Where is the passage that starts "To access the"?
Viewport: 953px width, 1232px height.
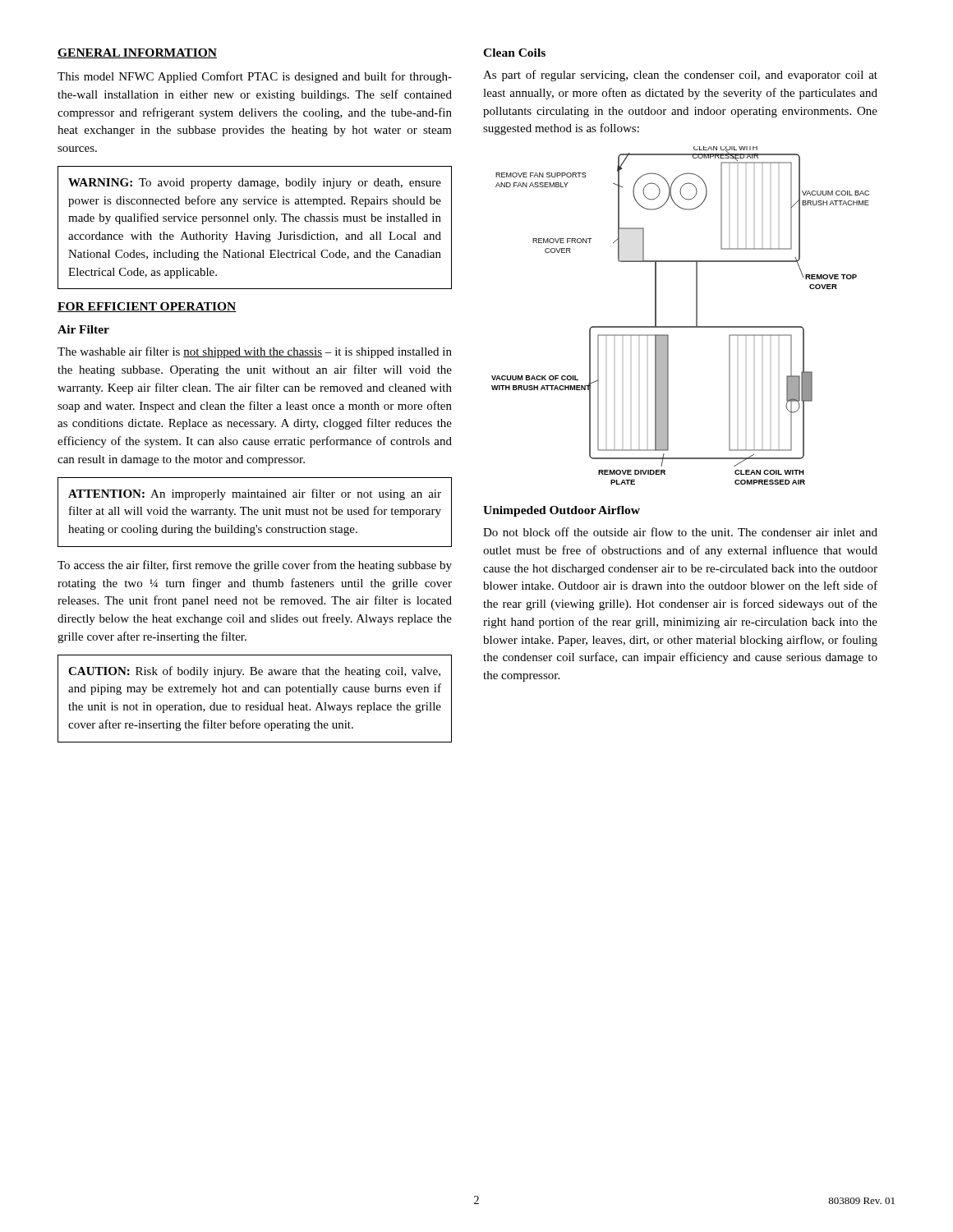[x=255, y=601]
